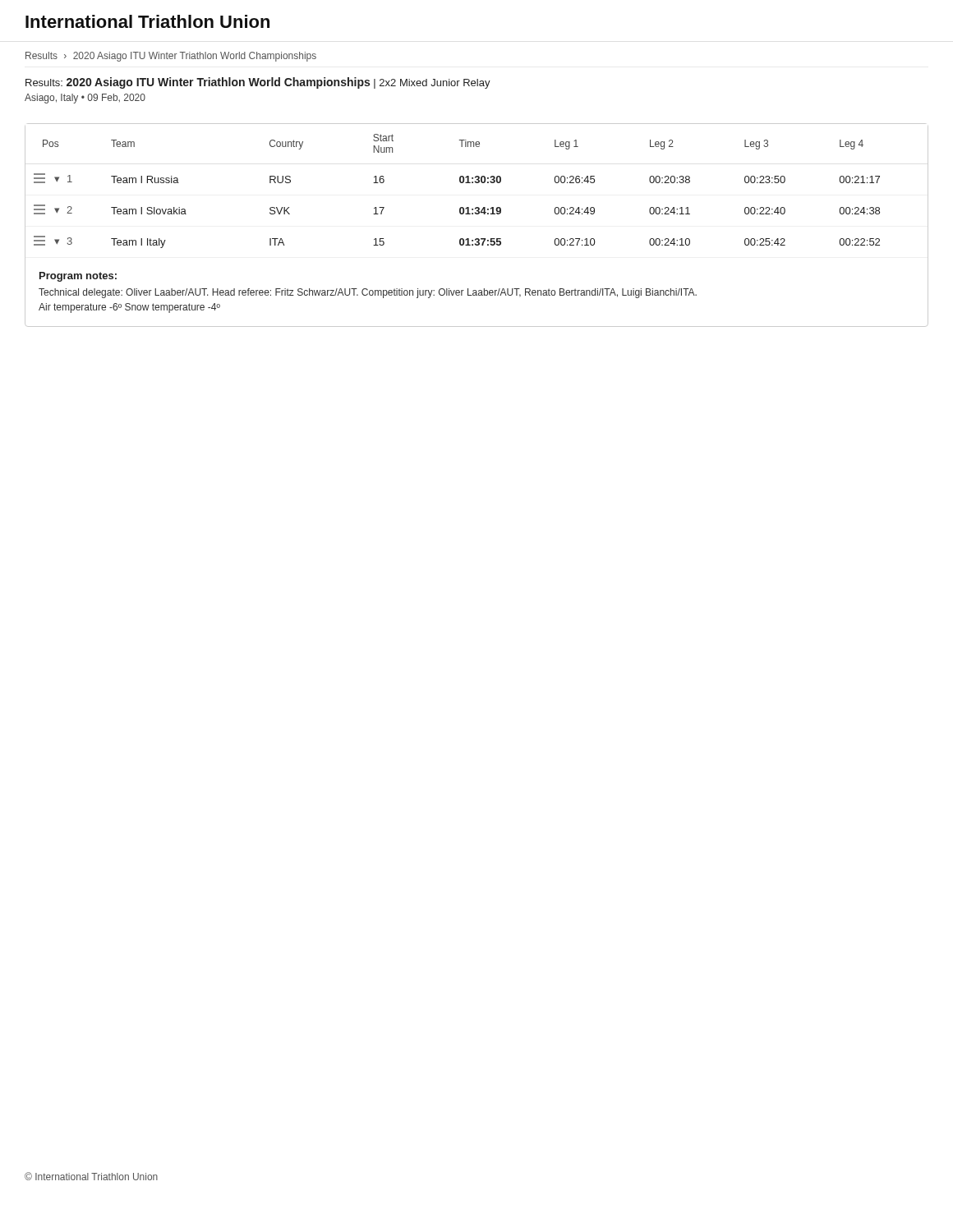Point to "International Triathlon Union"
The width and height of the screenshot is (953, 1232).
(x=147, y=21)
